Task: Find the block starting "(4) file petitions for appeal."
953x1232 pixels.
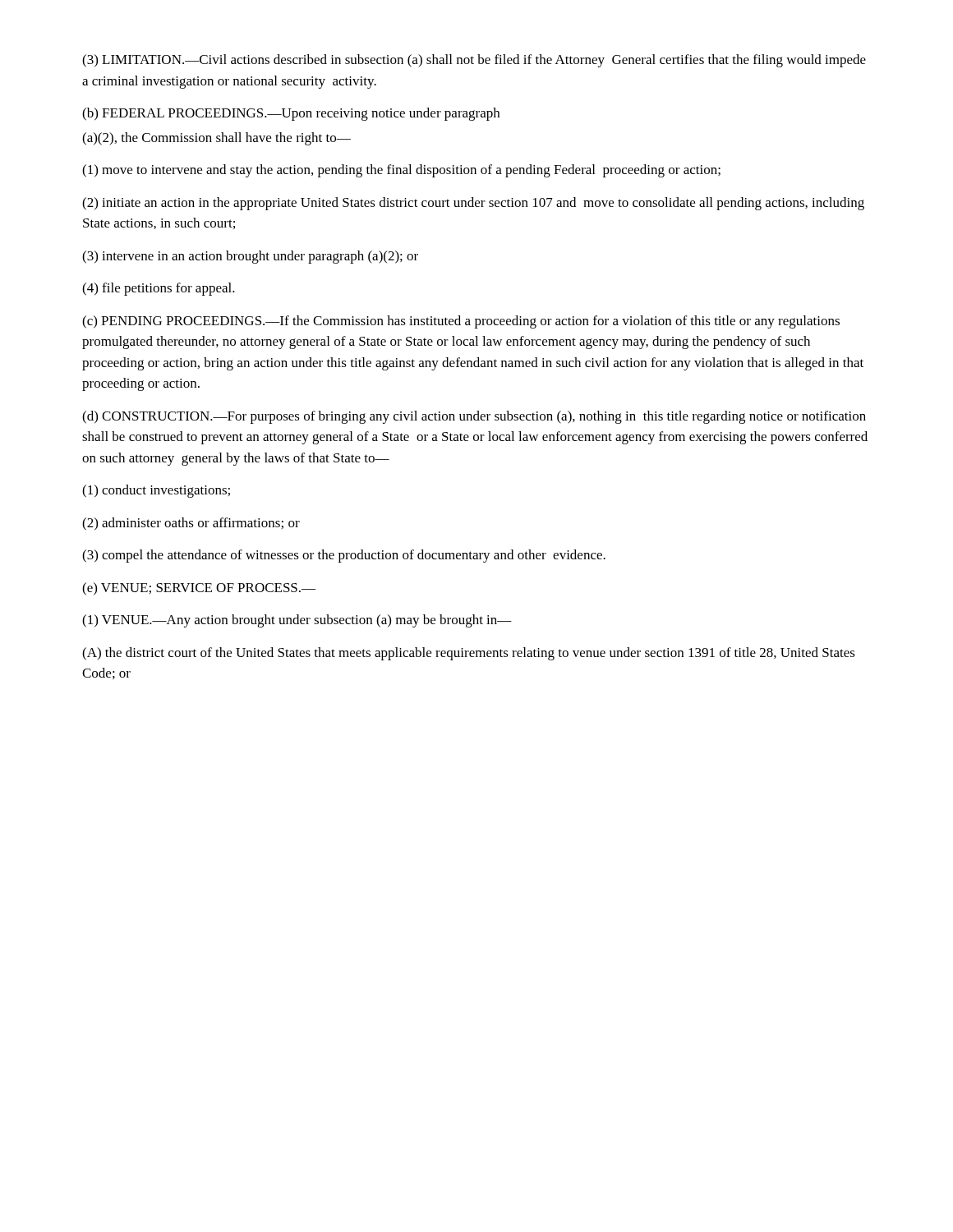Action: pyautogui.click(x=159, y=288)
